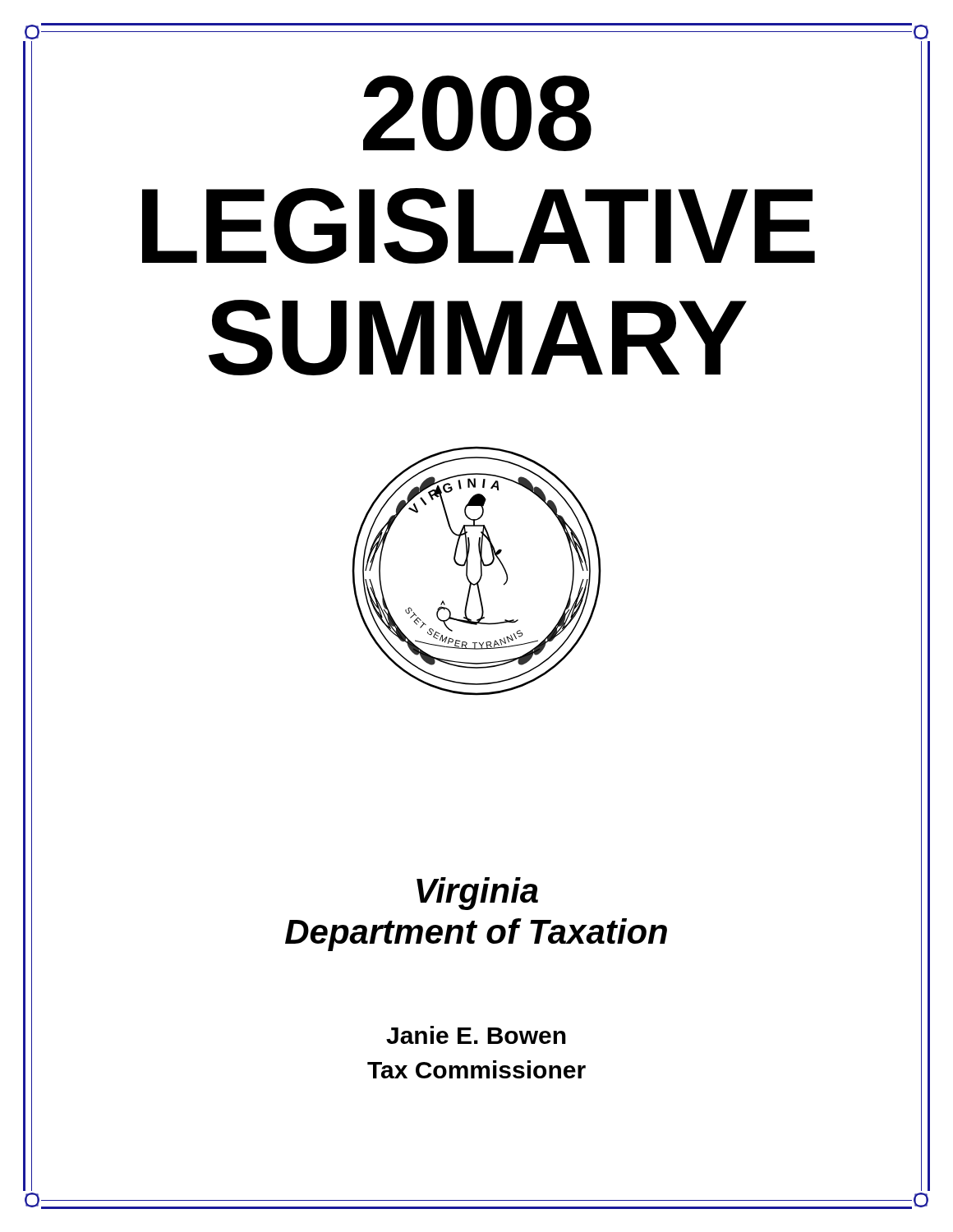Where does it say "Janie E. BowenTax Commissioner"?

[x=476, y=1053]
